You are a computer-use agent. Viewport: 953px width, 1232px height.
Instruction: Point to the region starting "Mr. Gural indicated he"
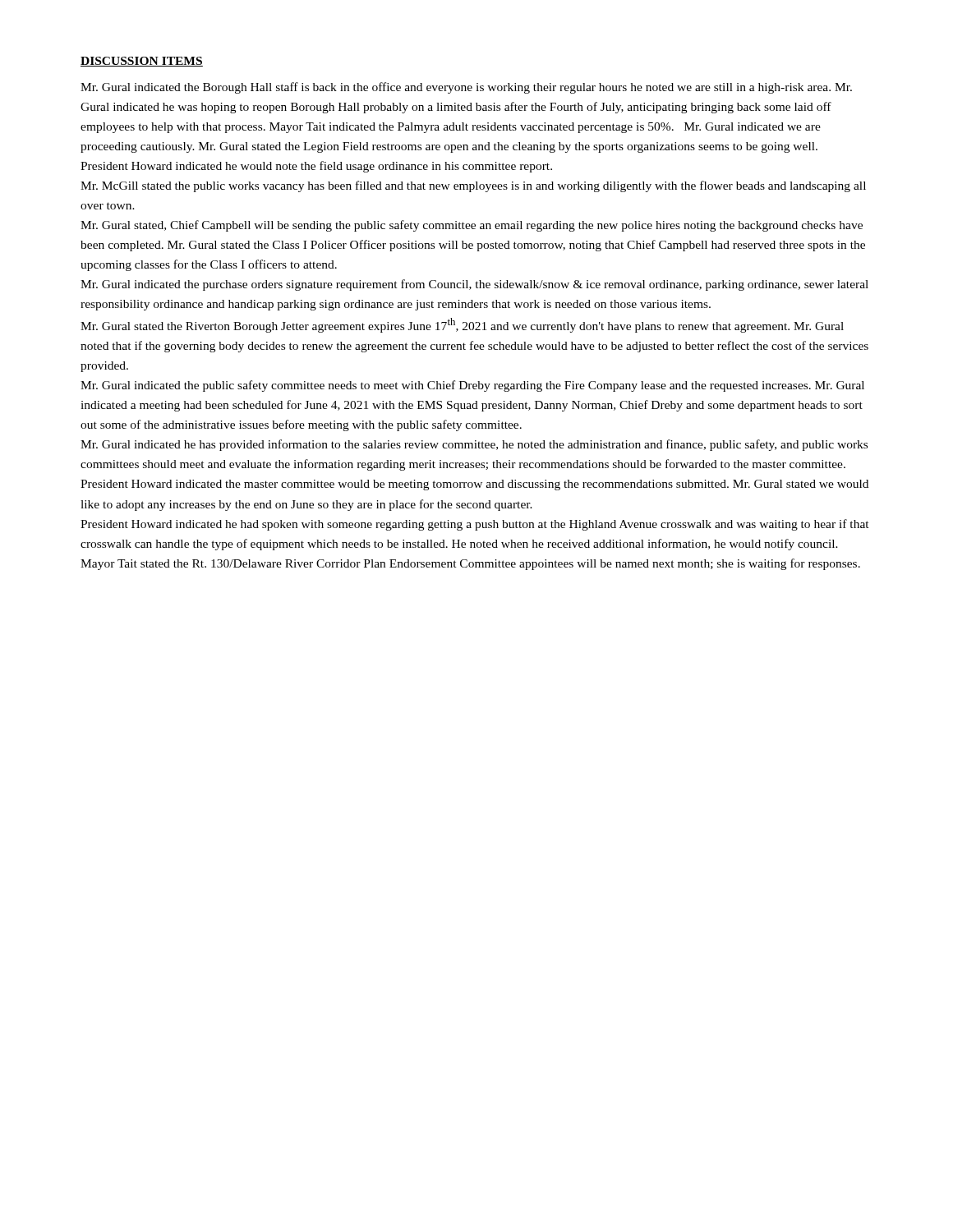pos(475,474)
